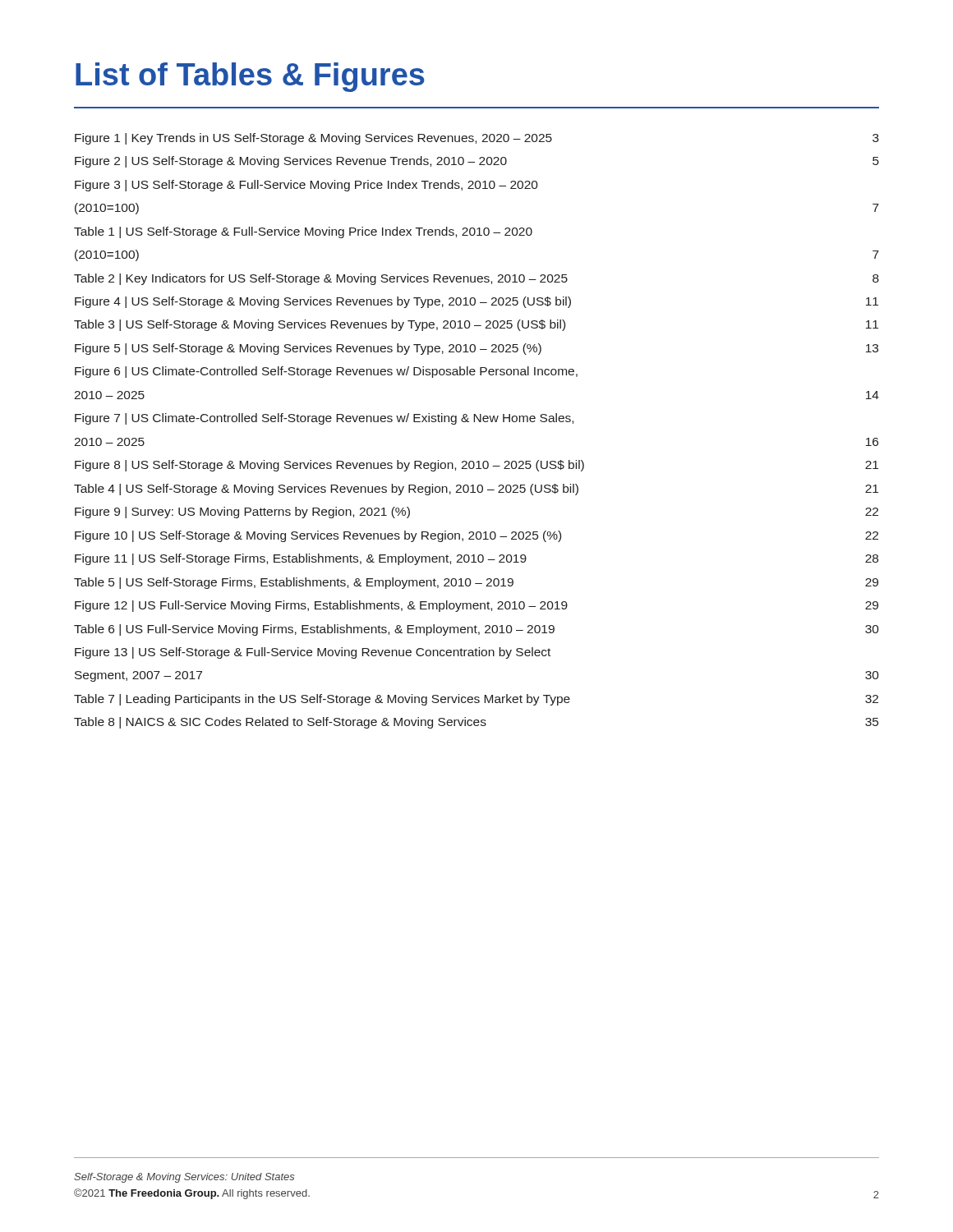Locate the list item that reads "2010 – 2025 14"
This screenshot has width=953, height=1232.
pos(83,395)
